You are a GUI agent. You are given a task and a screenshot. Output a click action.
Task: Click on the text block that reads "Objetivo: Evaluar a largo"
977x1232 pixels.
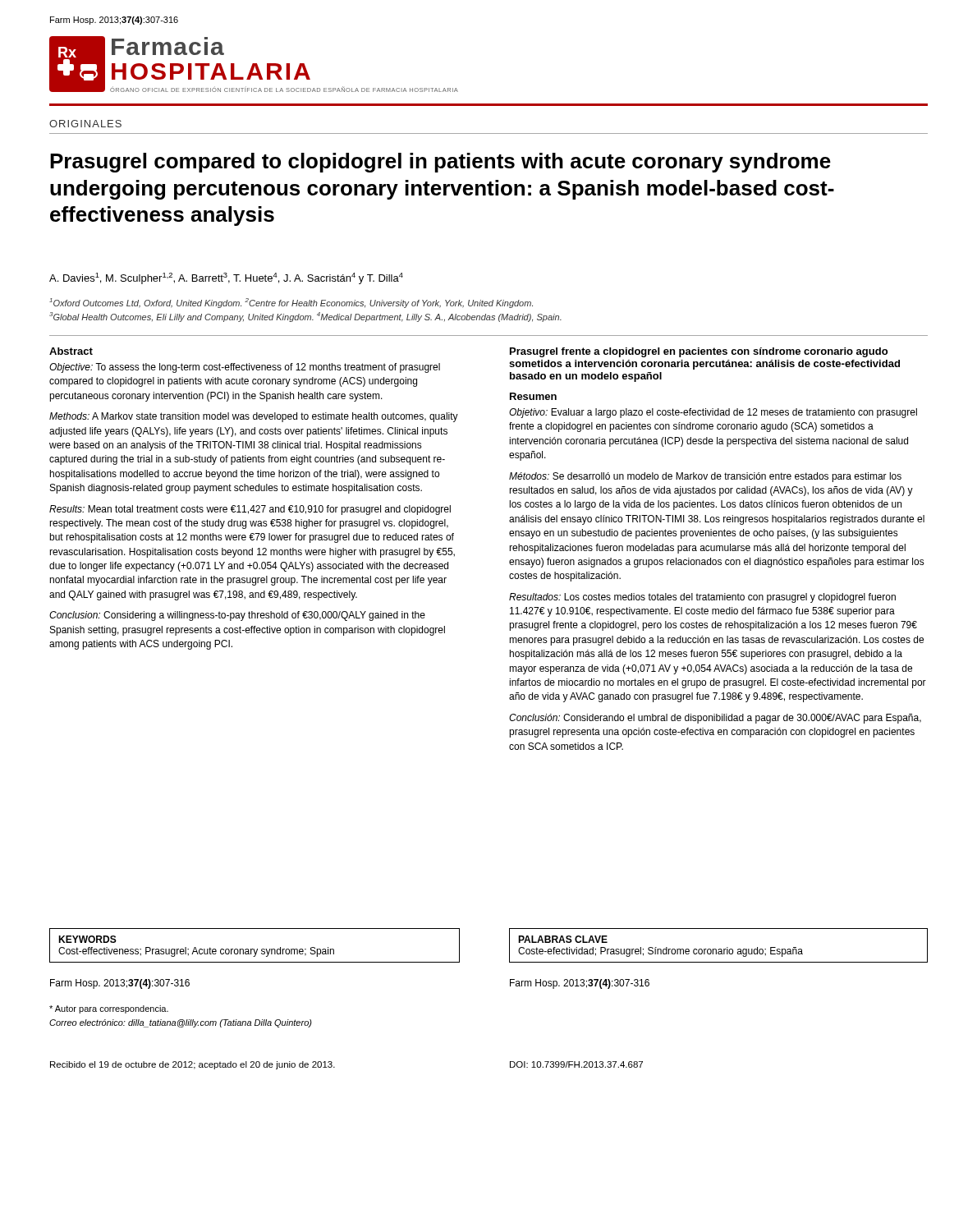tap(713, 434)
